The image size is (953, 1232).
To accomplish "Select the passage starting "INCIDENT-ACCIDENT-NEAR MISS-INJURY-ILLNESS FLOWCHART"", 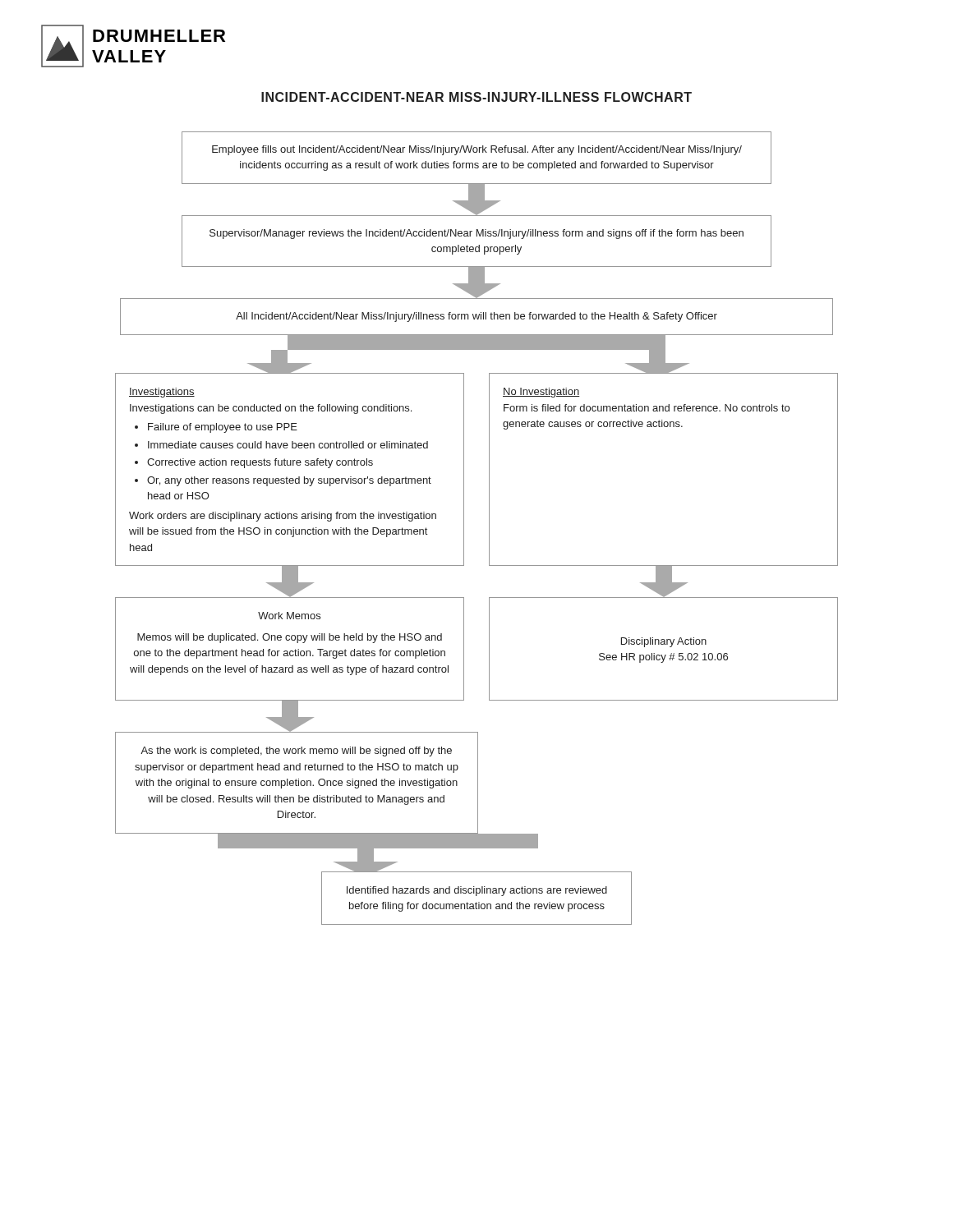I will pyautogui.click(x=476, y=97).
